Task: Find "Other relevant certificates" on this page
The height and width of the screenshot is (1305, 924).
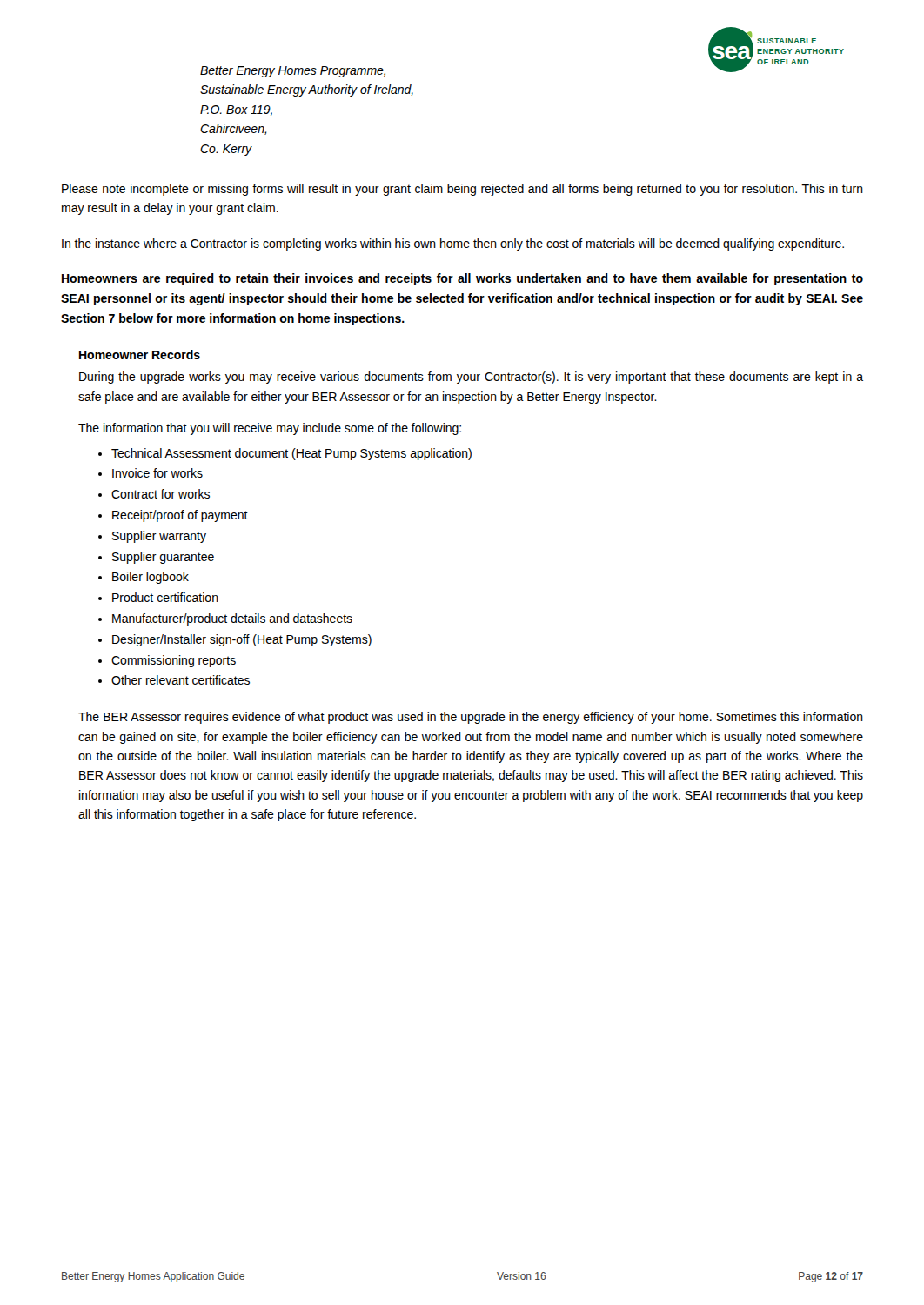Action: pos(181,681)
